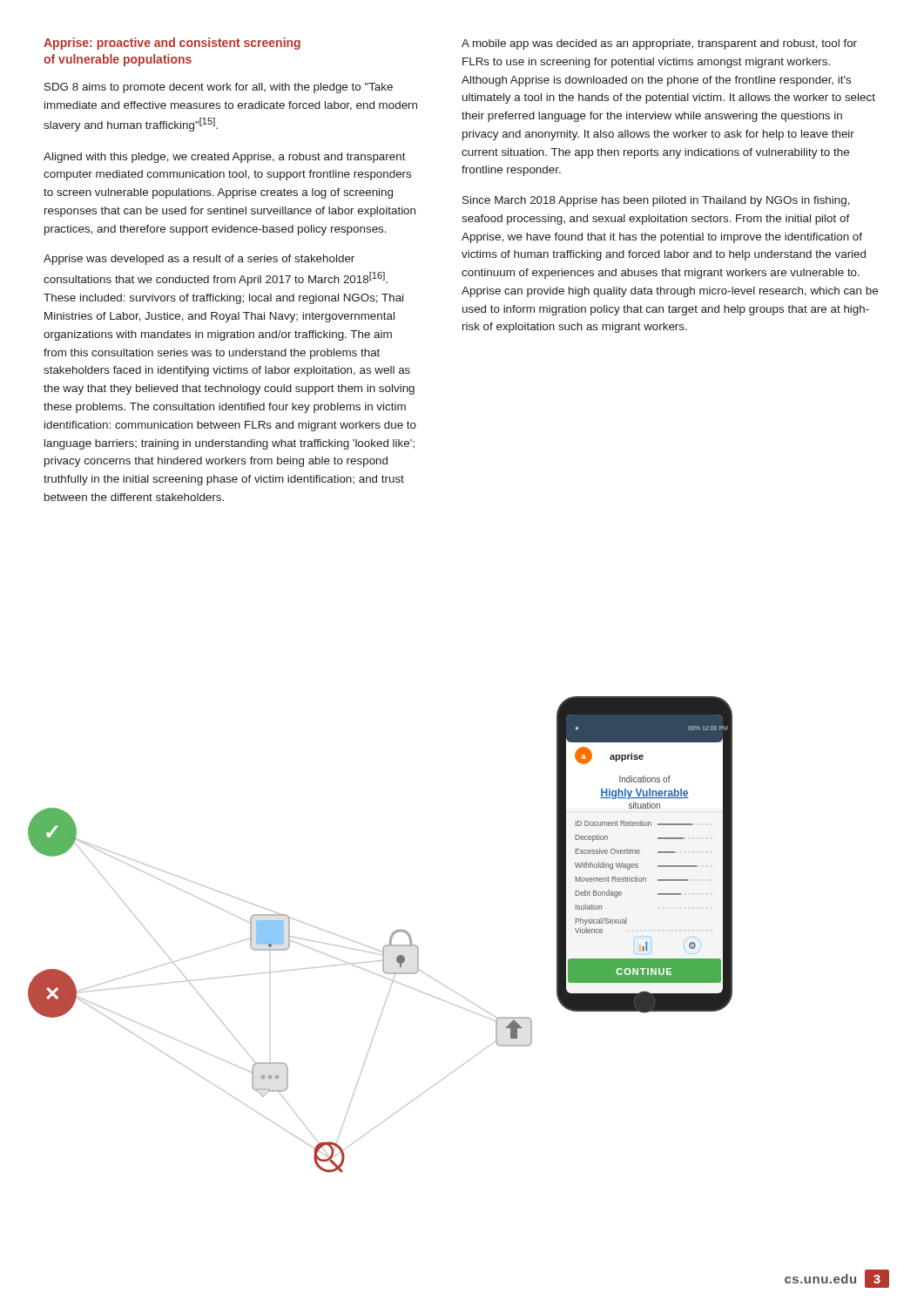The height and width of the screenshot is (1307, 924).
Task: Select the text block with the text "Aligned with this pledge, we created Apprise,"
Action: coord(230,192)
